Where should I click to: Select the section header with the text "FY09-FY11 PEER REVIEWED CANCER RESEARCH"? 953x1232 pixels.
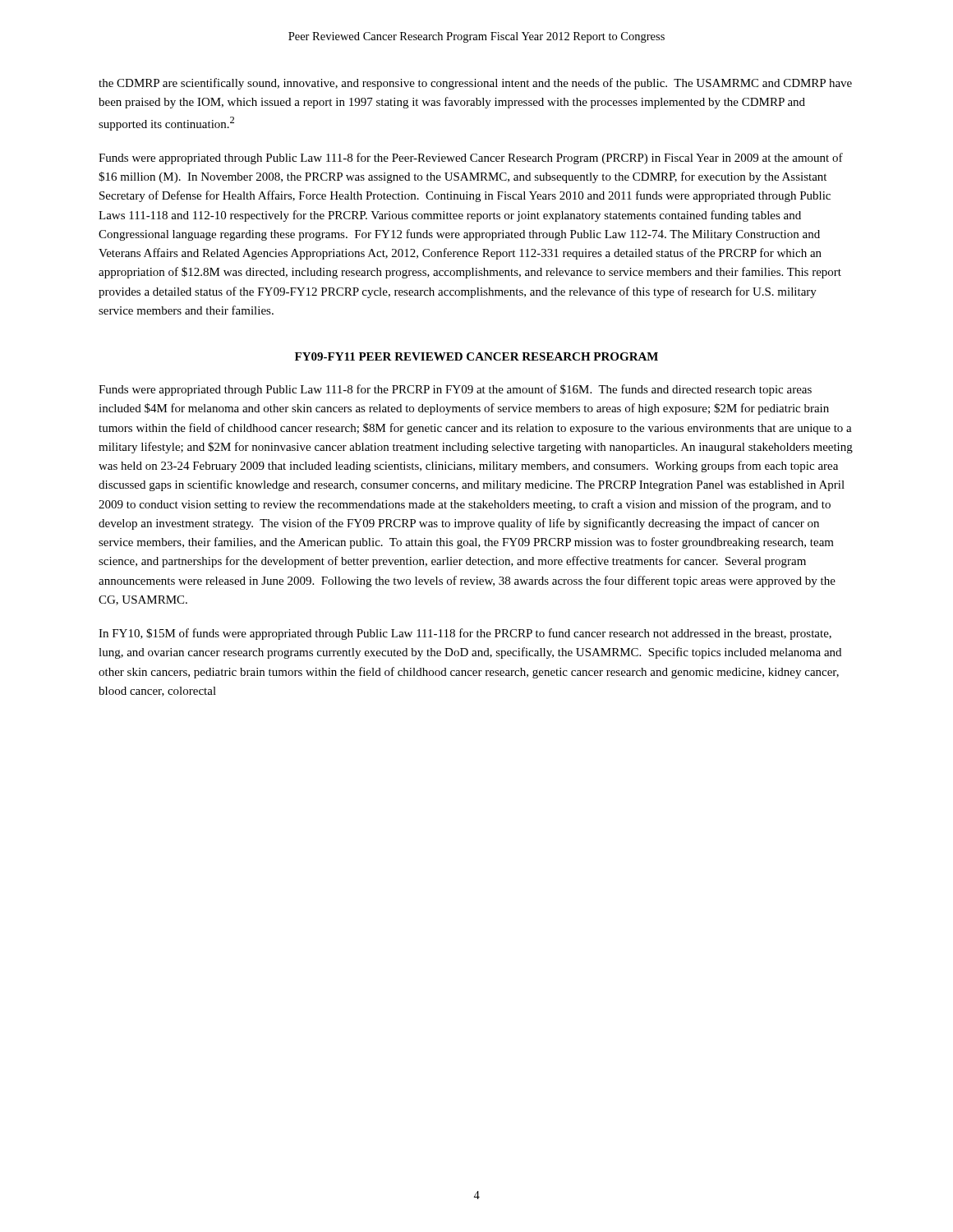coord(476,356)
